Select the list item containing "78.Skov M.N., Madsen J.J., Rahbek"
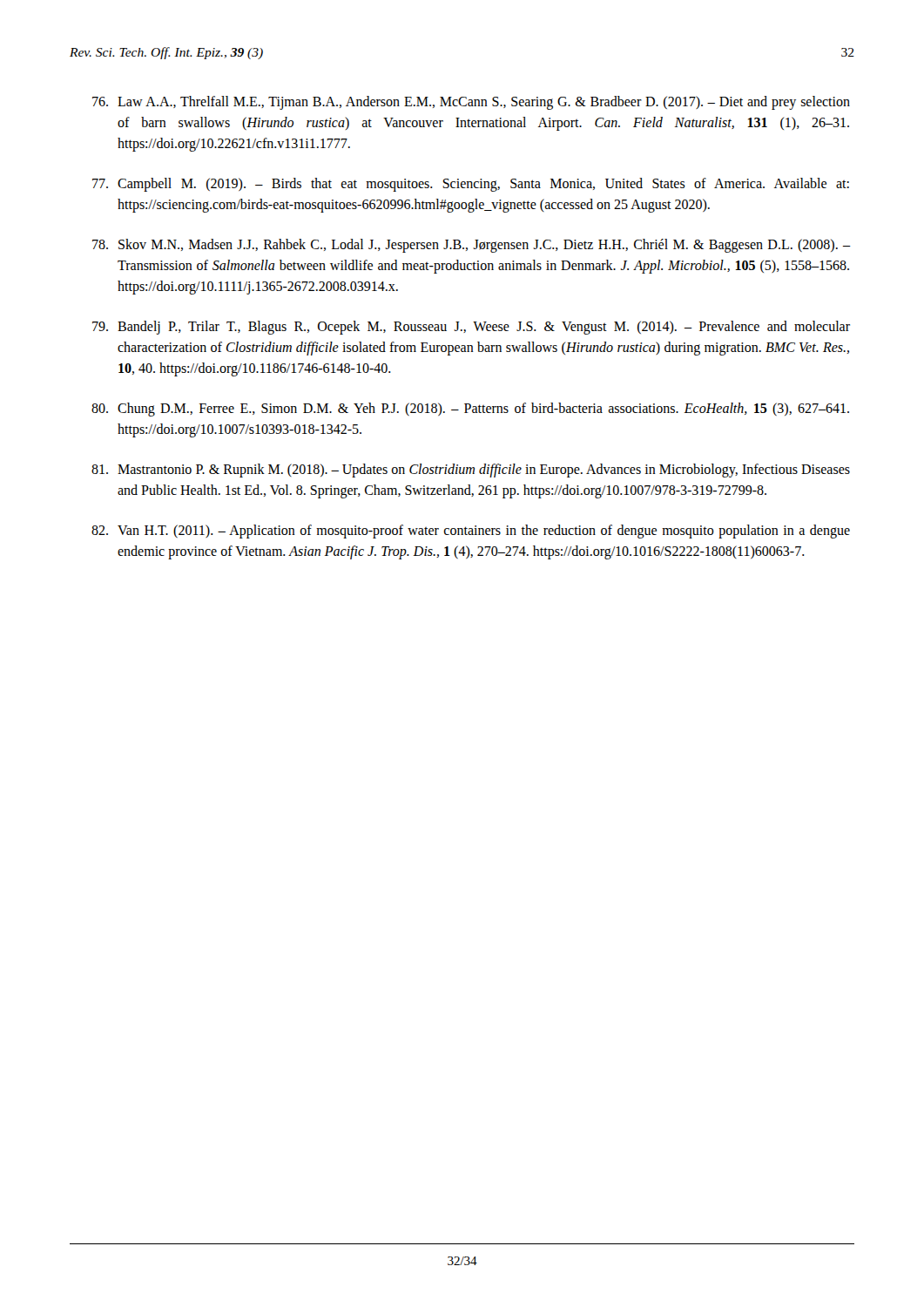This screenshot has height=1307, width=924. (x=460, y=266)
